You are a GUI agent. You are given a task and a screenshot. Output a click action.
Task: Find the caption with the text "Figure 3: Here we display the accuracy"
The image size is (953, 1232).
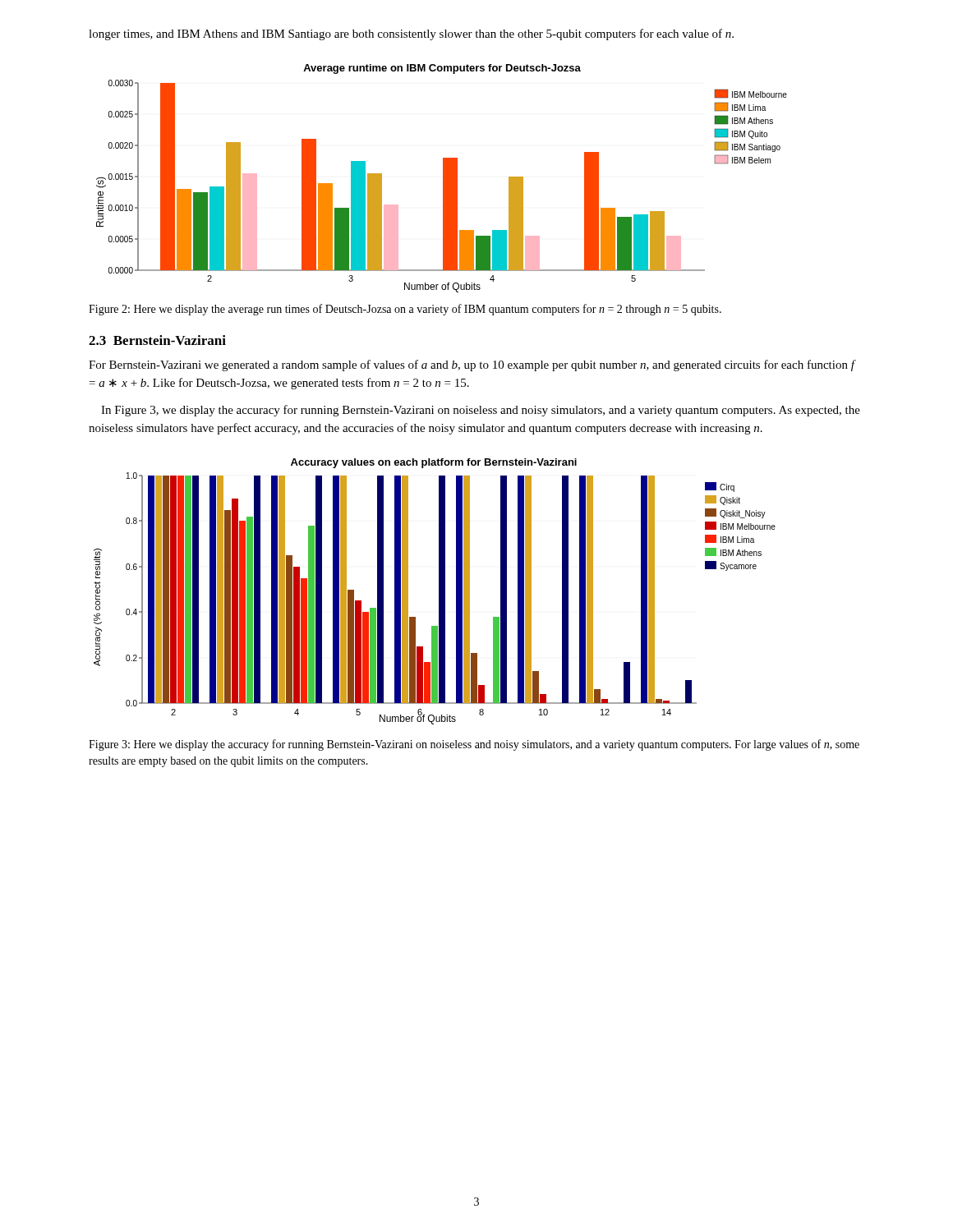pos(474,753)
